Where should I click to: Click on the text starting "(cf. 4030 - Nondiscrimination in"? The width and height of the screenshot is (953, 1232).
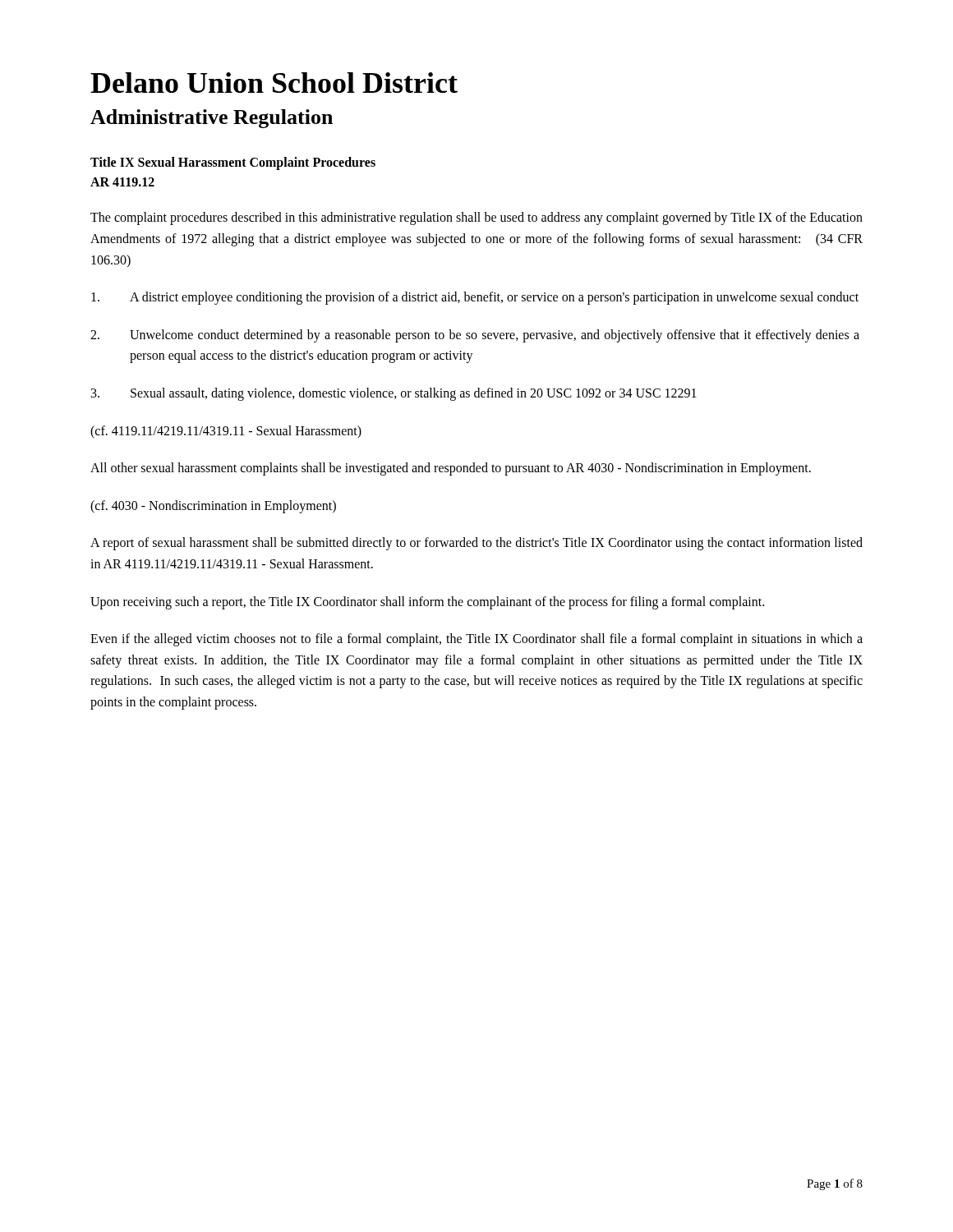click(213, 505)
